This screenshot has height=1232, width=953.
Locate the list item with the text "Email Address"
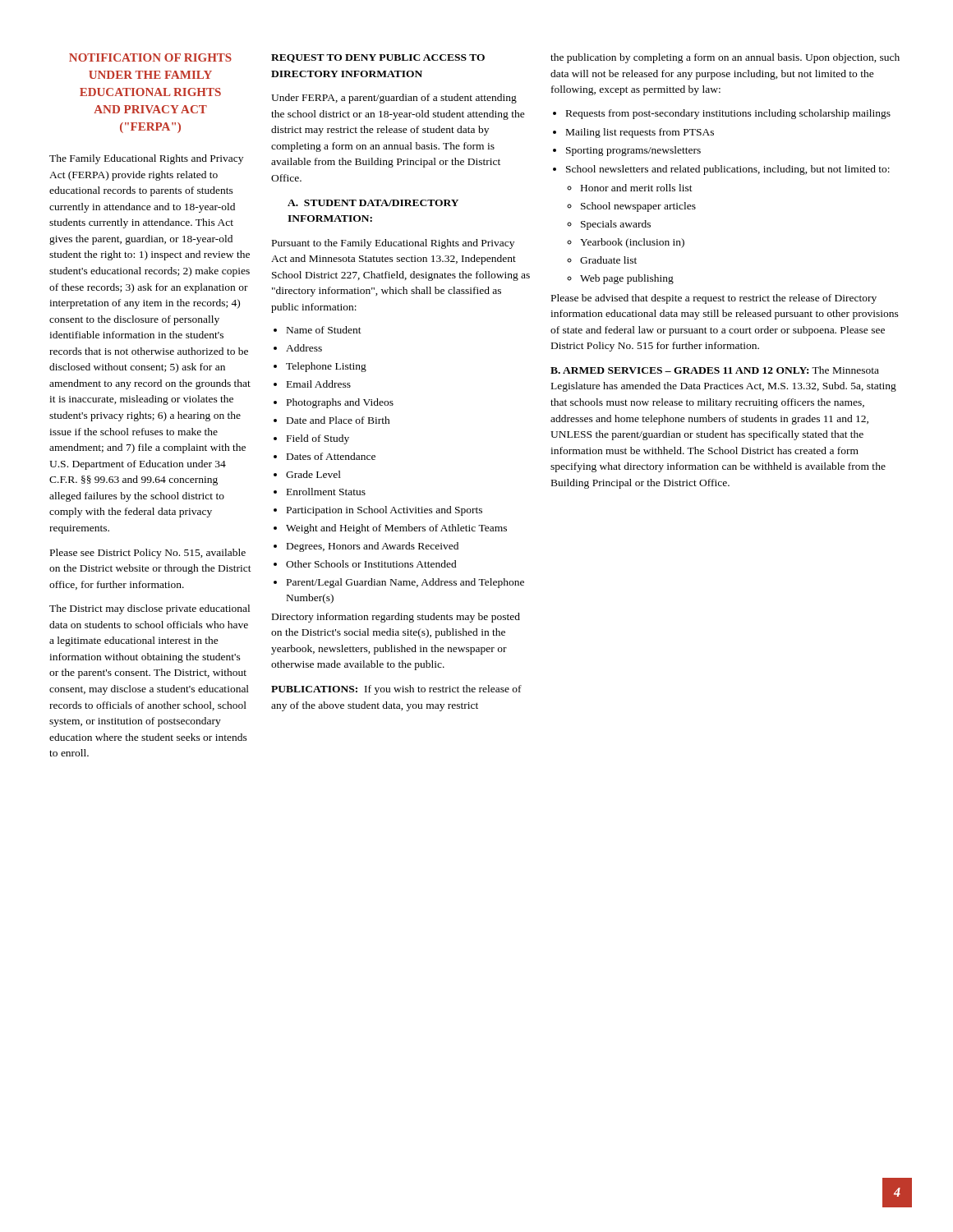tap(312, 384)
